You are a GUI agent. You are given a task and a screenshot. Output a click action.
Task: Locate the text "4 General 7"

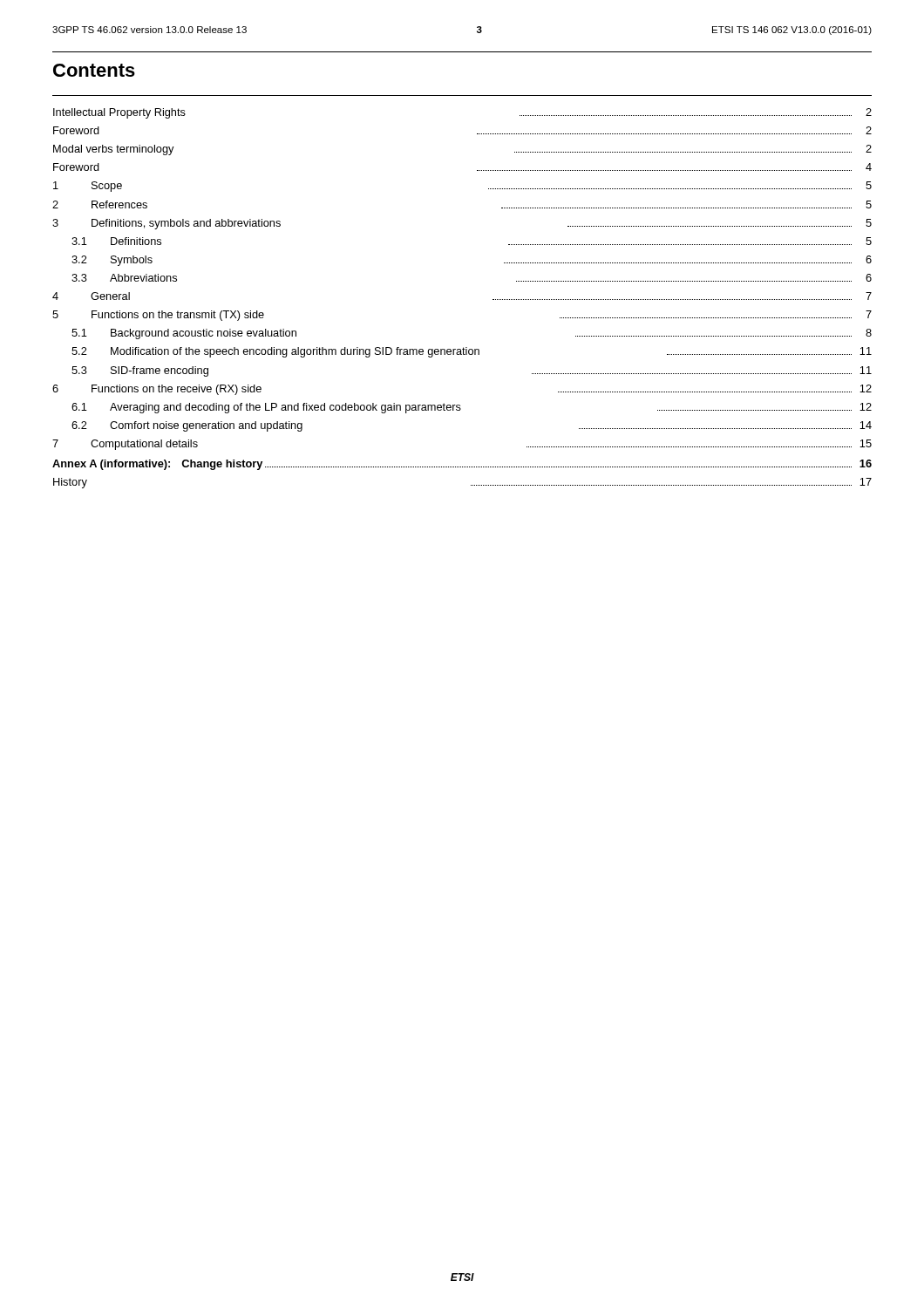(x=54, y=296)
